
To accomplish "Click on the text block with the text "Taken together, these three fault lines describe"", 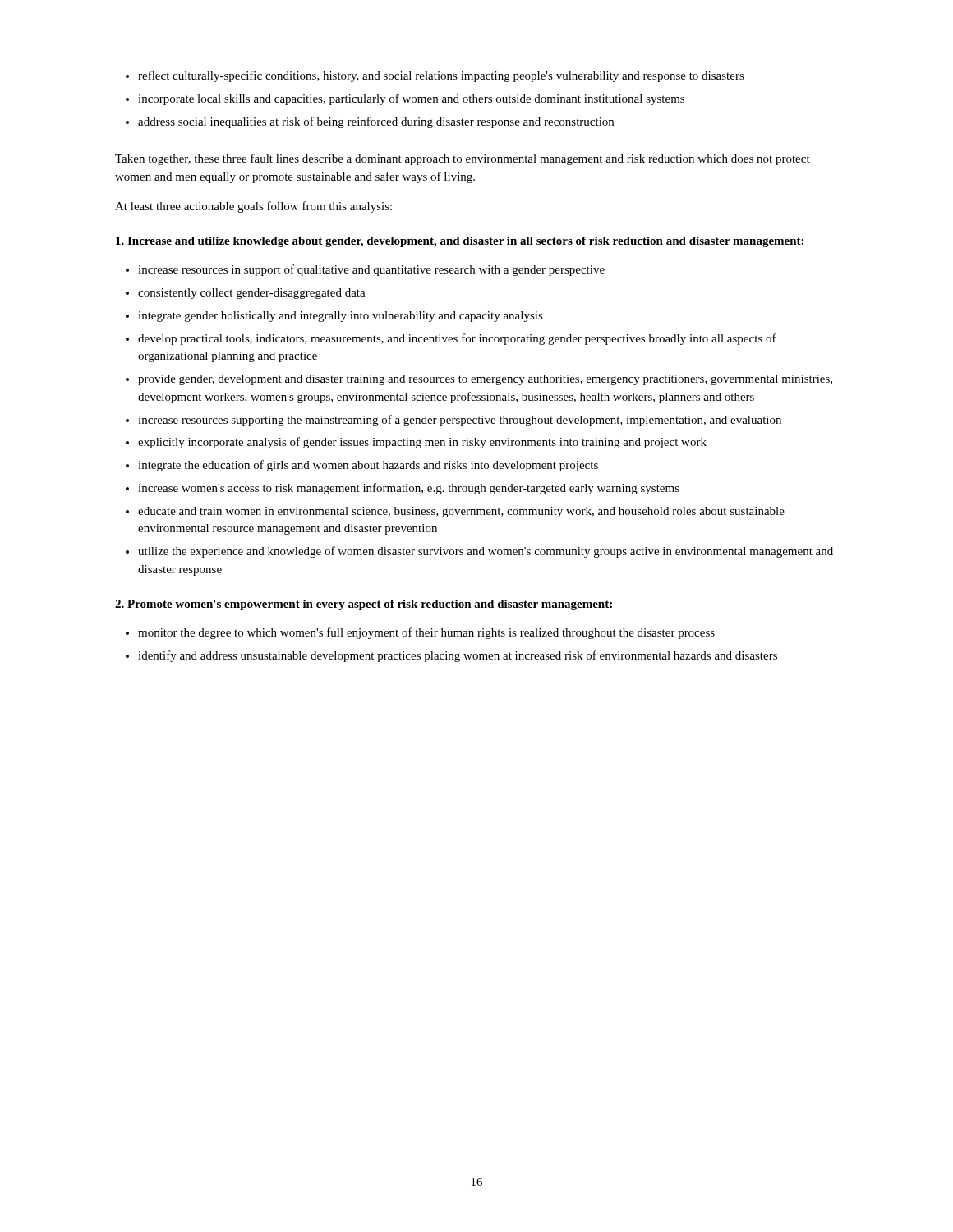I will tap(462, 168).
